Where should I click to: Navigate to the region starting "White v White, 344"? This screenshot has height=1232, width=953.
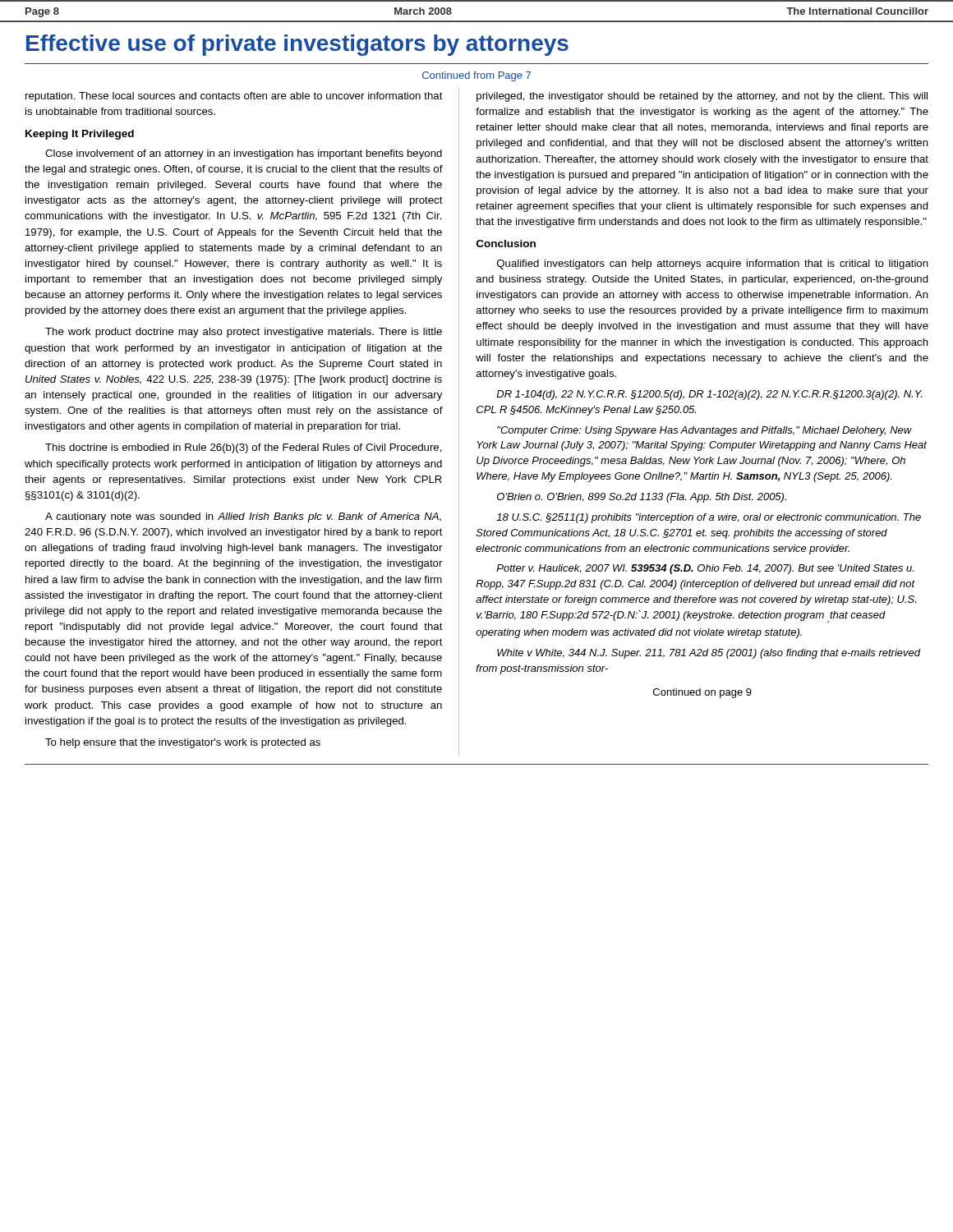tap(702, 661)
